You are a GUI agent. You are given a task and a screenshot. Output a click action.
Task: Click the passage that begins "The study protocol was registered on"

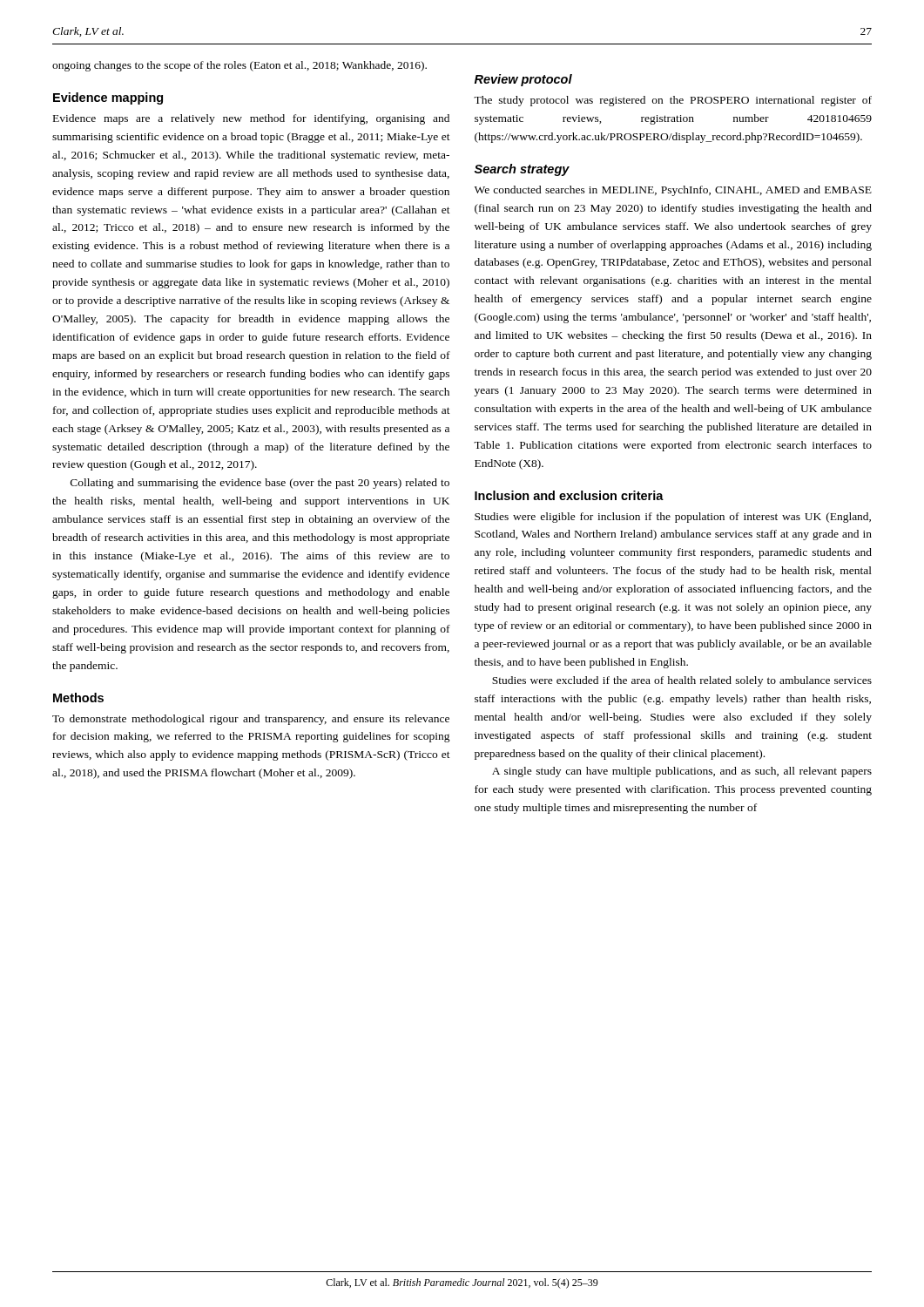pyautogui.click(x=673, y=119)
